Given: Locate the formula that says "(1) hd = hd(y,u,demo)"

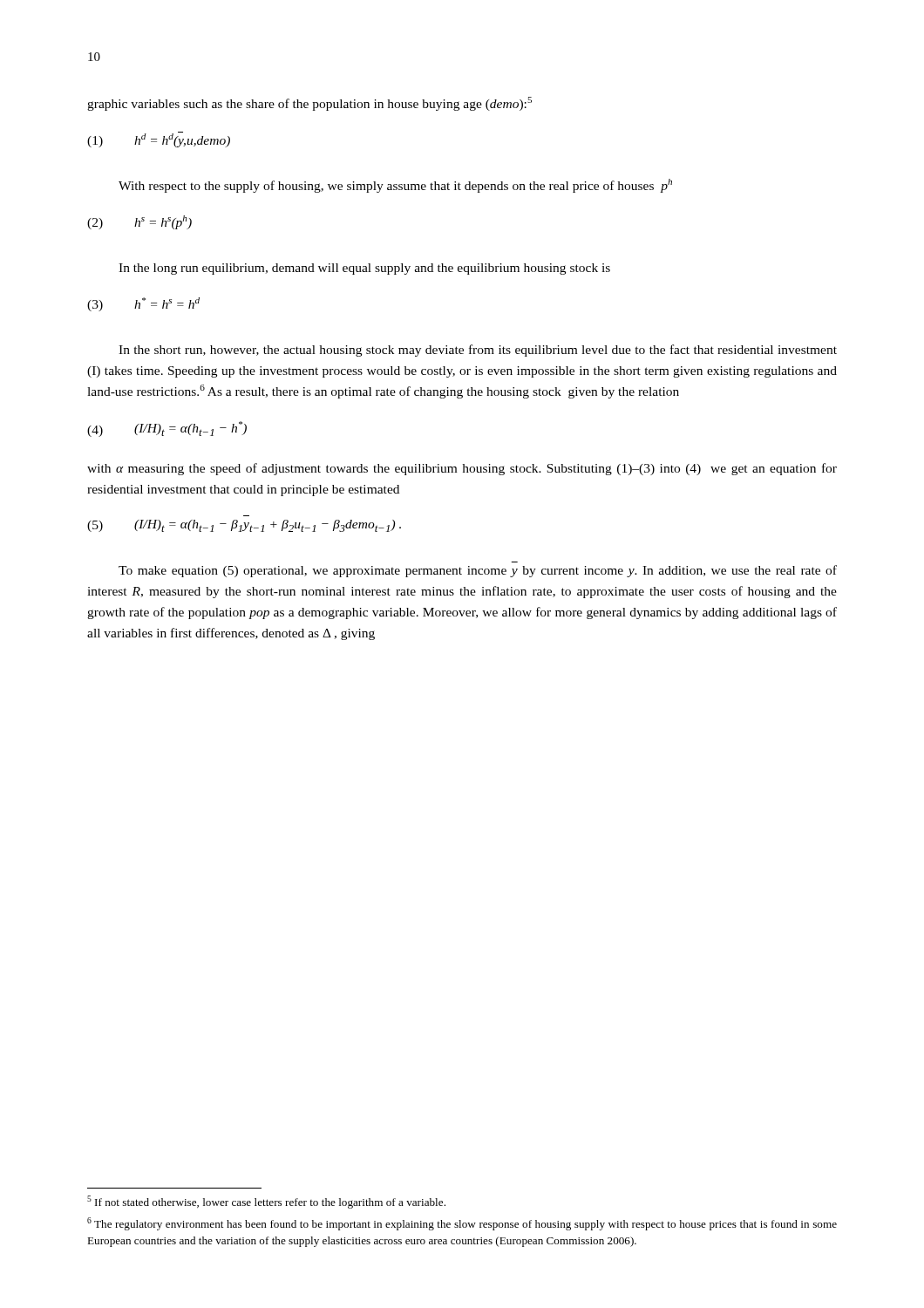Looking at the screenshot, I should (x=159, y=140).
